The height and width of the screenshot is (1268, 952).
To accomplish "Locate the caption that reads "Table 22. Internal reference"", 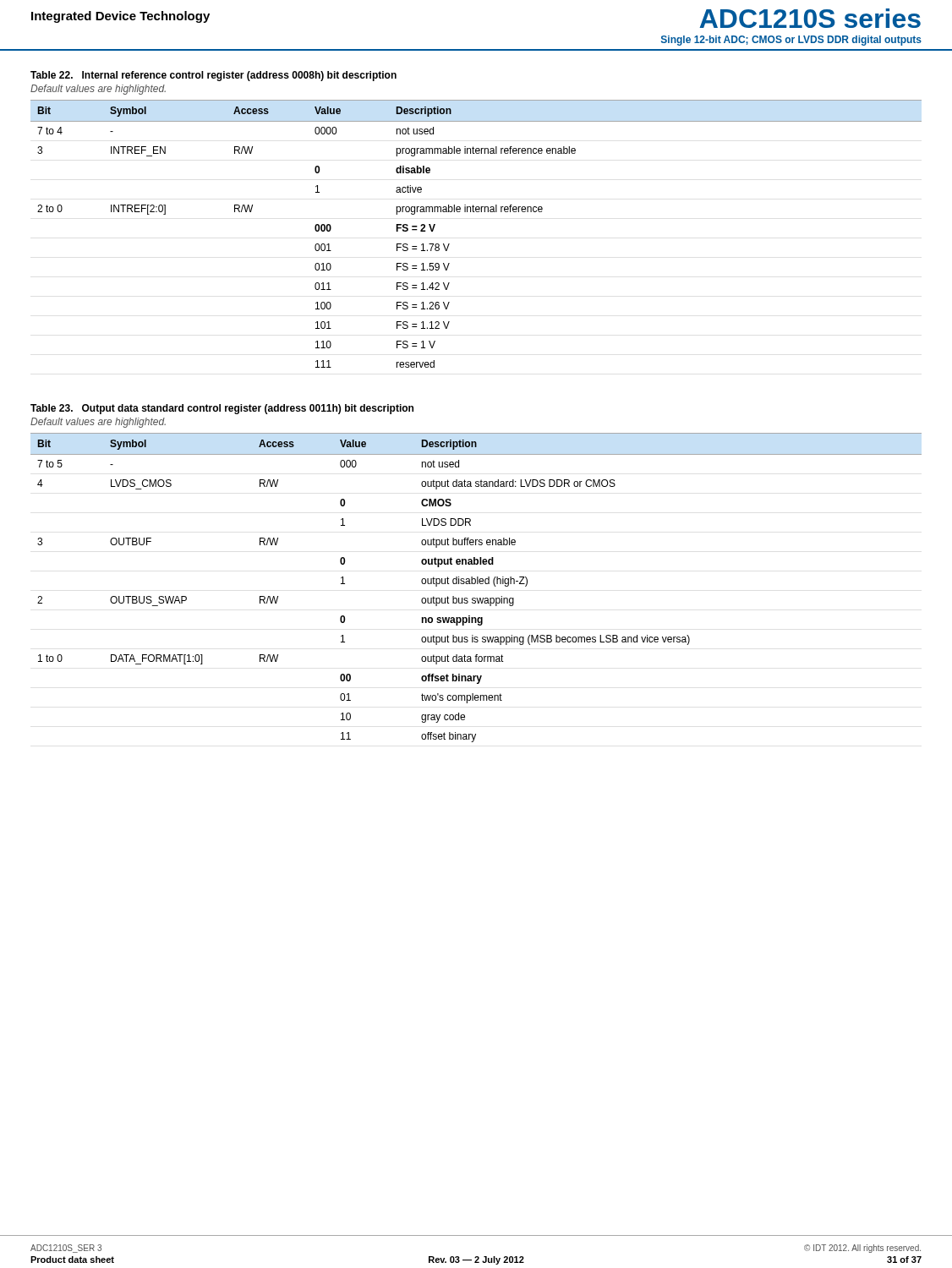I will click(x=213, y=76).
